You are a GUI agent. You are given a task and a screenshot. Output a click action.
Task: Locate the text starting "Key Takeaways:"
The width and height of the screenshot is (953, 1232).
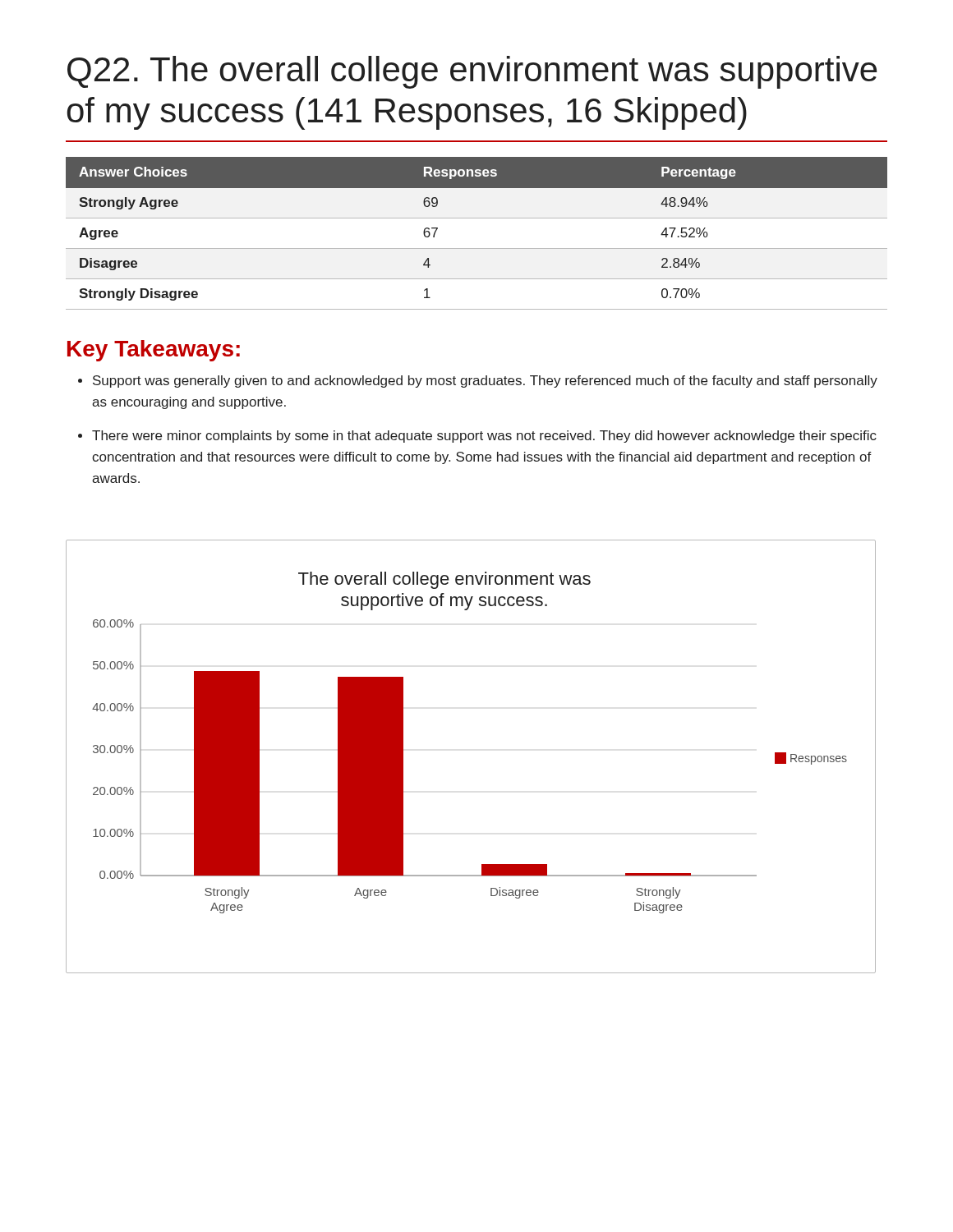pos(154,349)
